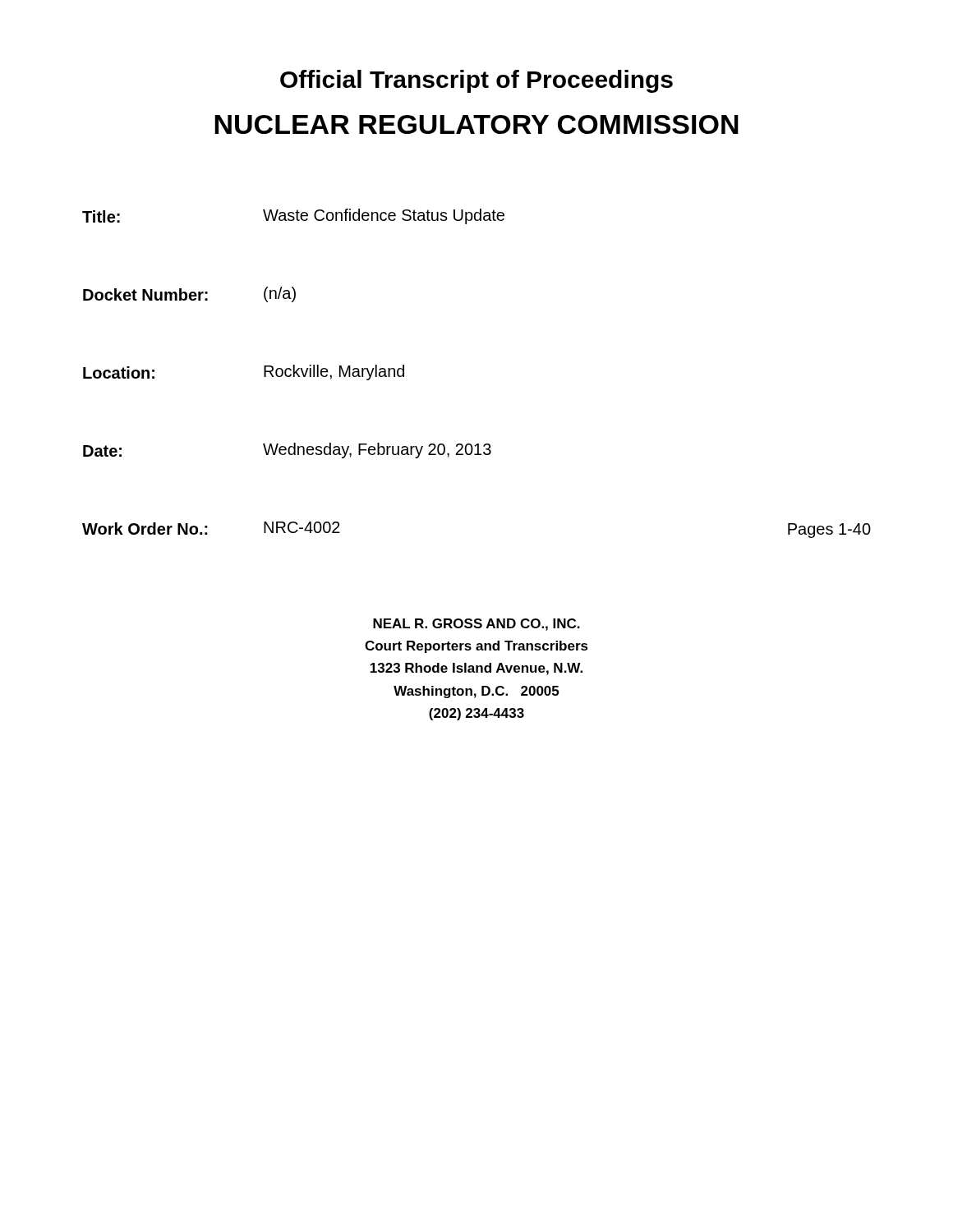
Task: Where does it say "Date: Wednesday, February 20, 2013"?
Action: 476,450
